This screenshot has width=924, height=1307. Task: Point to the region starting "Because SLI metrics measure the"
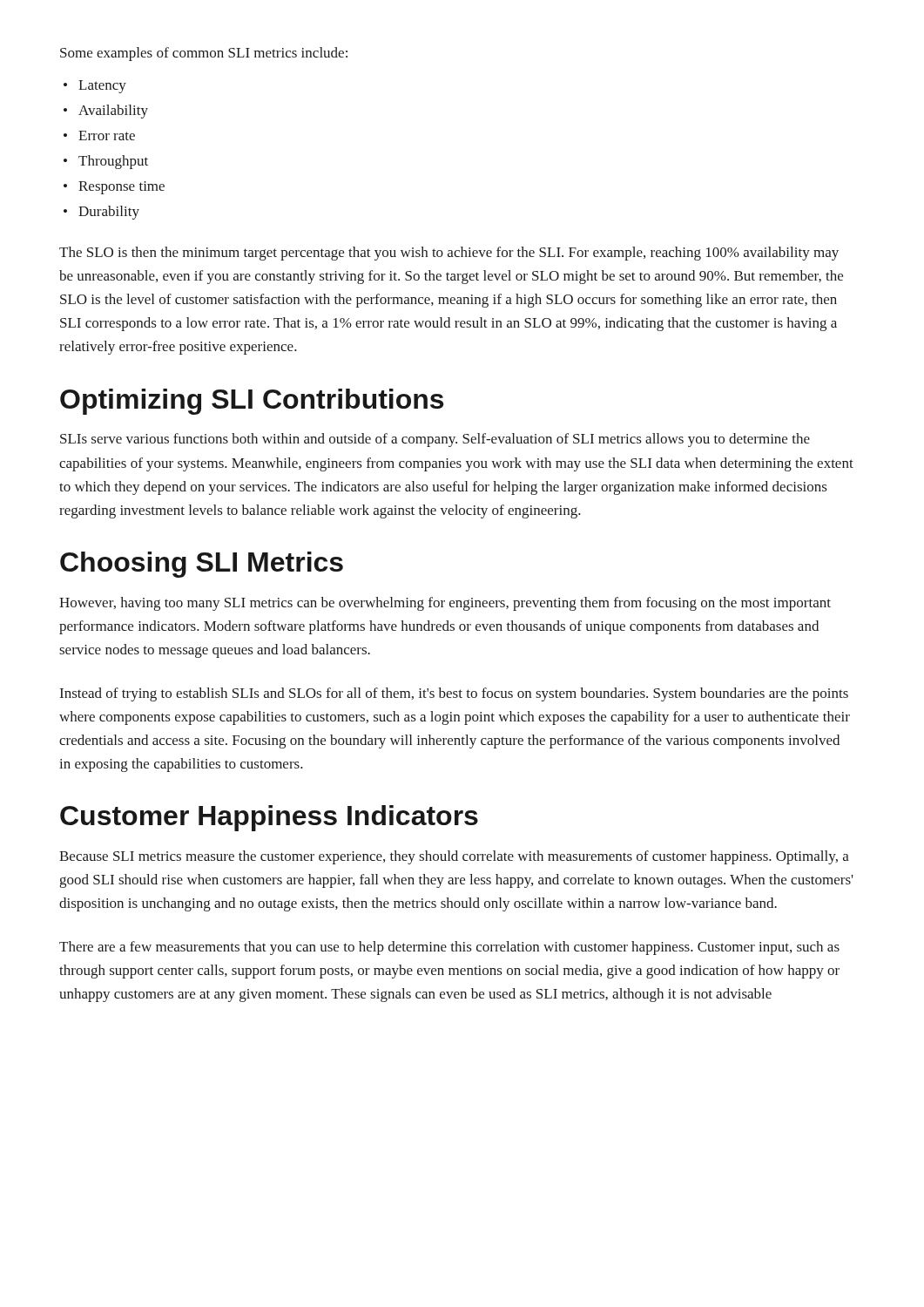tap(457, 880)
